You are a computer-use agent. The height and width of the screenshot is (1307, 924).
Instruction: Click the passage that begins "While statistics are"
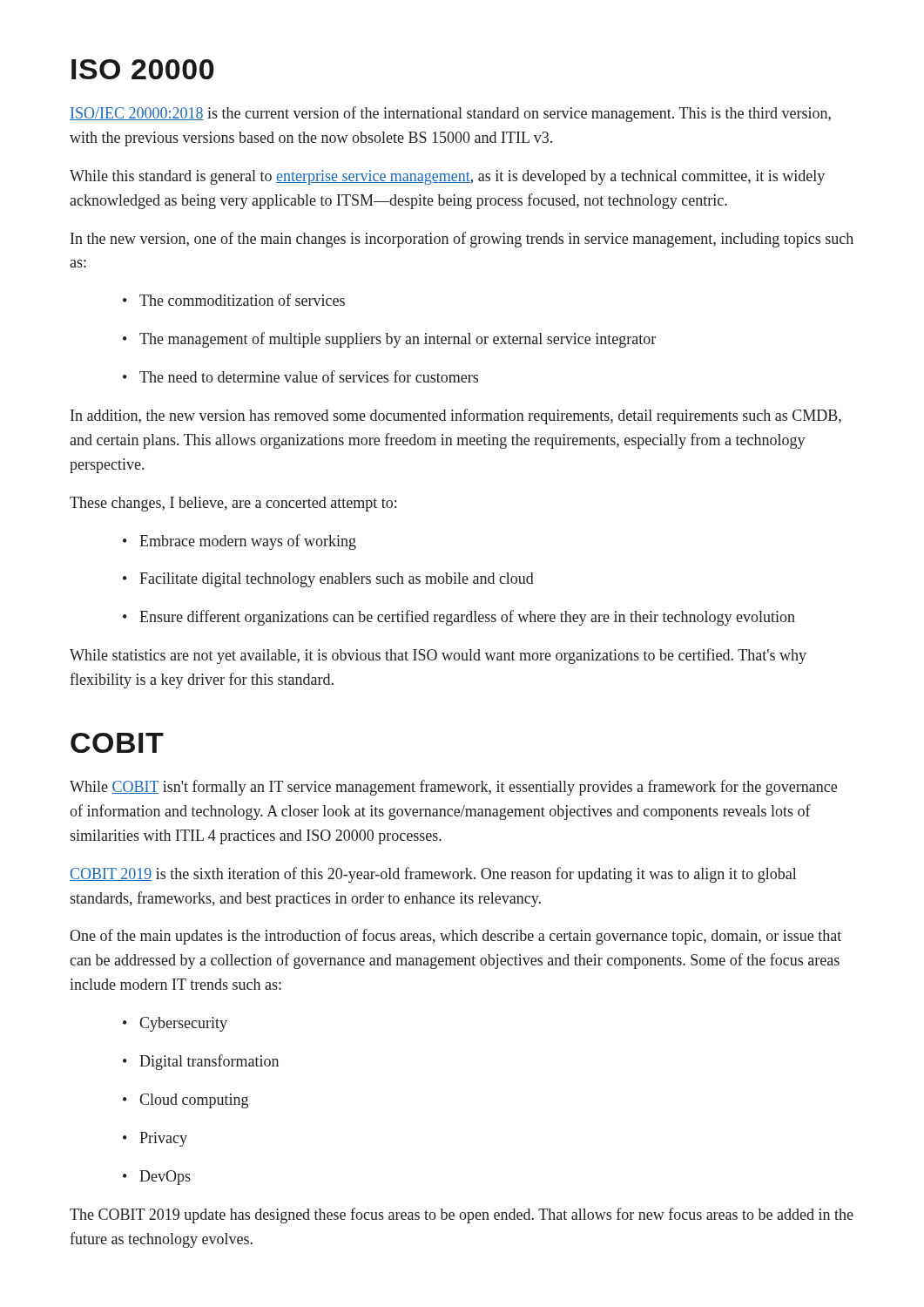[x=462, y=668]
